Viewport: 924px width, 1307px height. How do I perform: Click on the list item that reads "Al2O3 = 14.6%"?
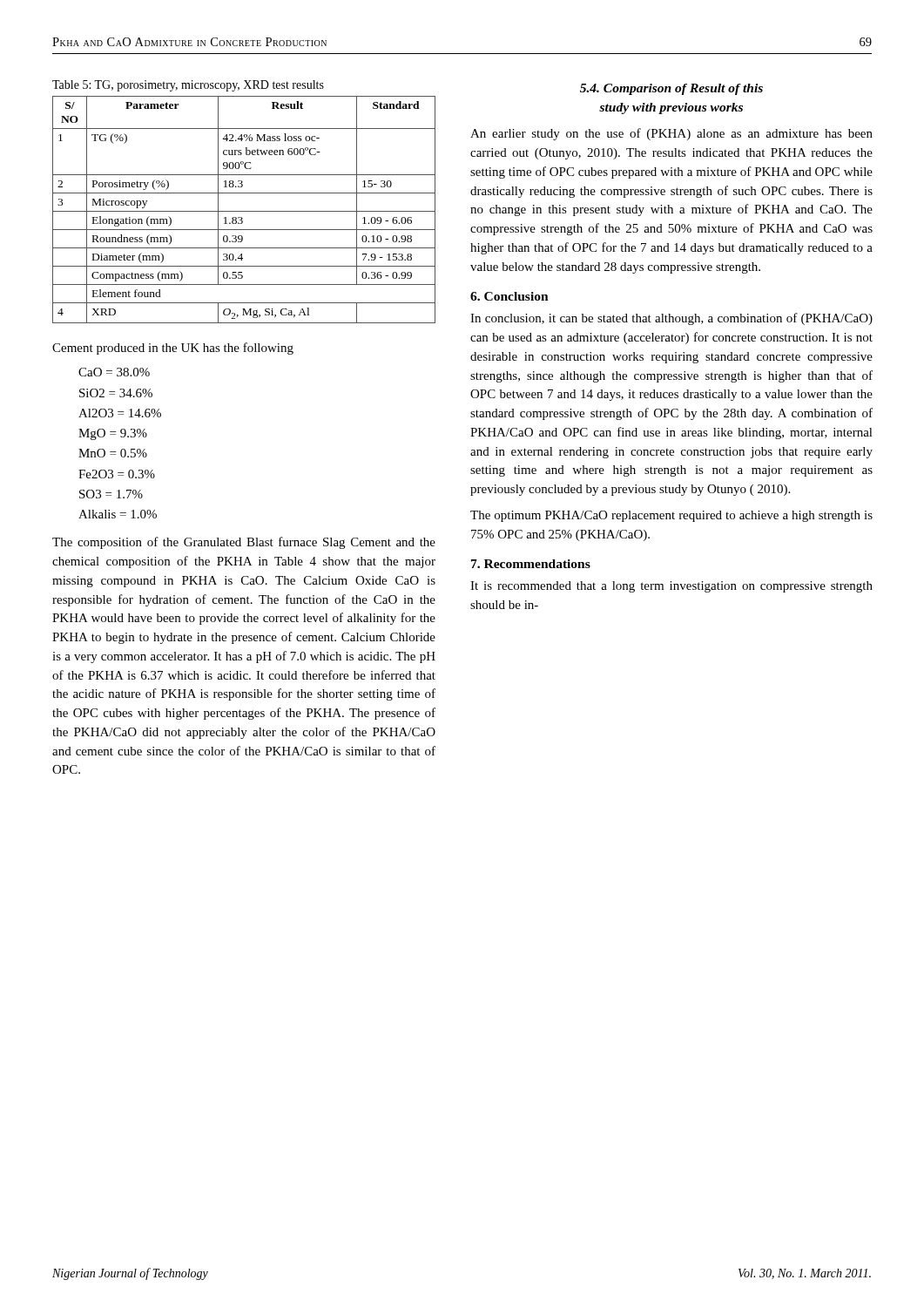coord(120,413)
